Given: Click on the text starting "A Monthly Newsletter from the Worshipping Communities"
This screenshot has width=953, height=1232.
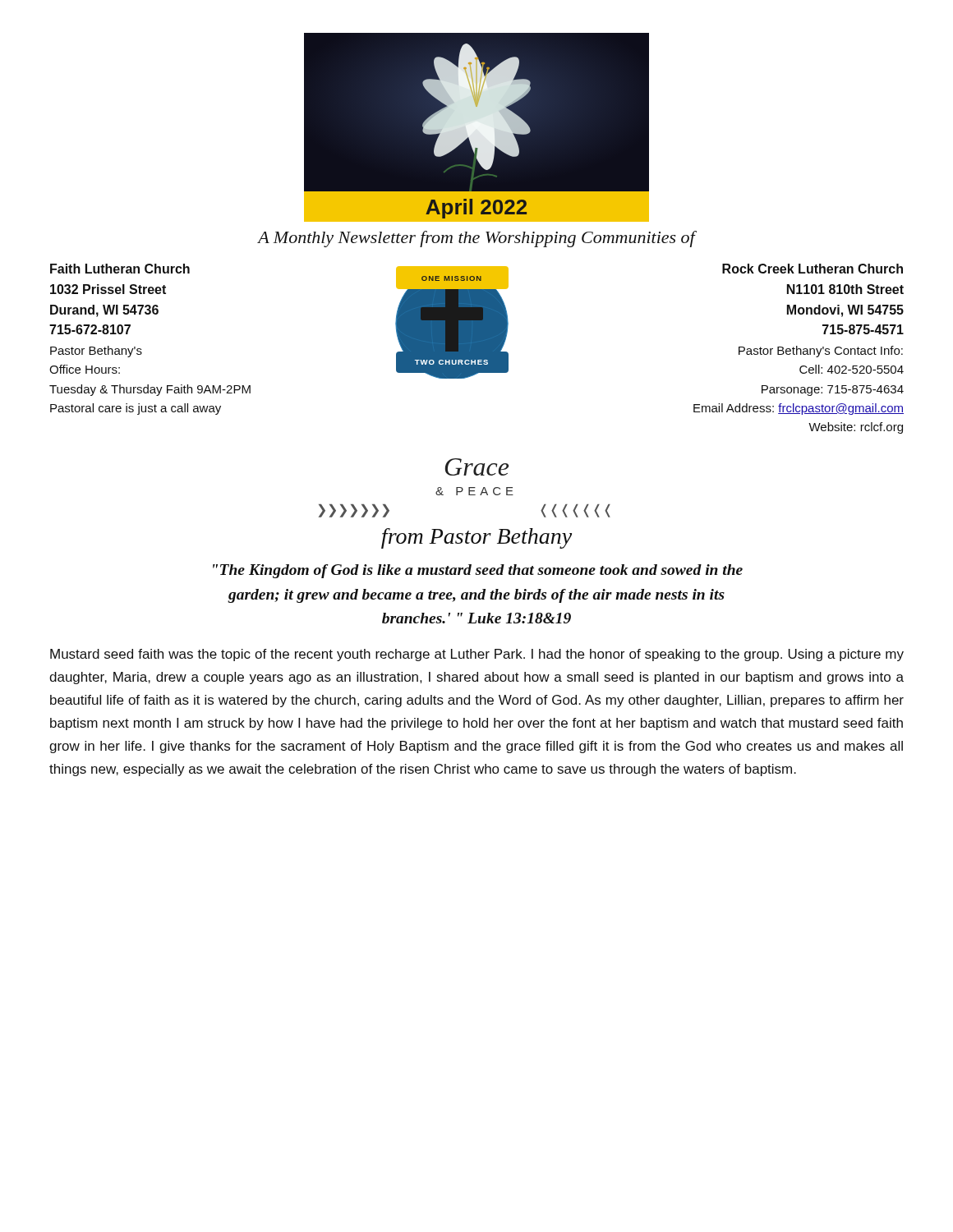Looking at the screenshot, I should pyautogui.click(x=476, y=237).
